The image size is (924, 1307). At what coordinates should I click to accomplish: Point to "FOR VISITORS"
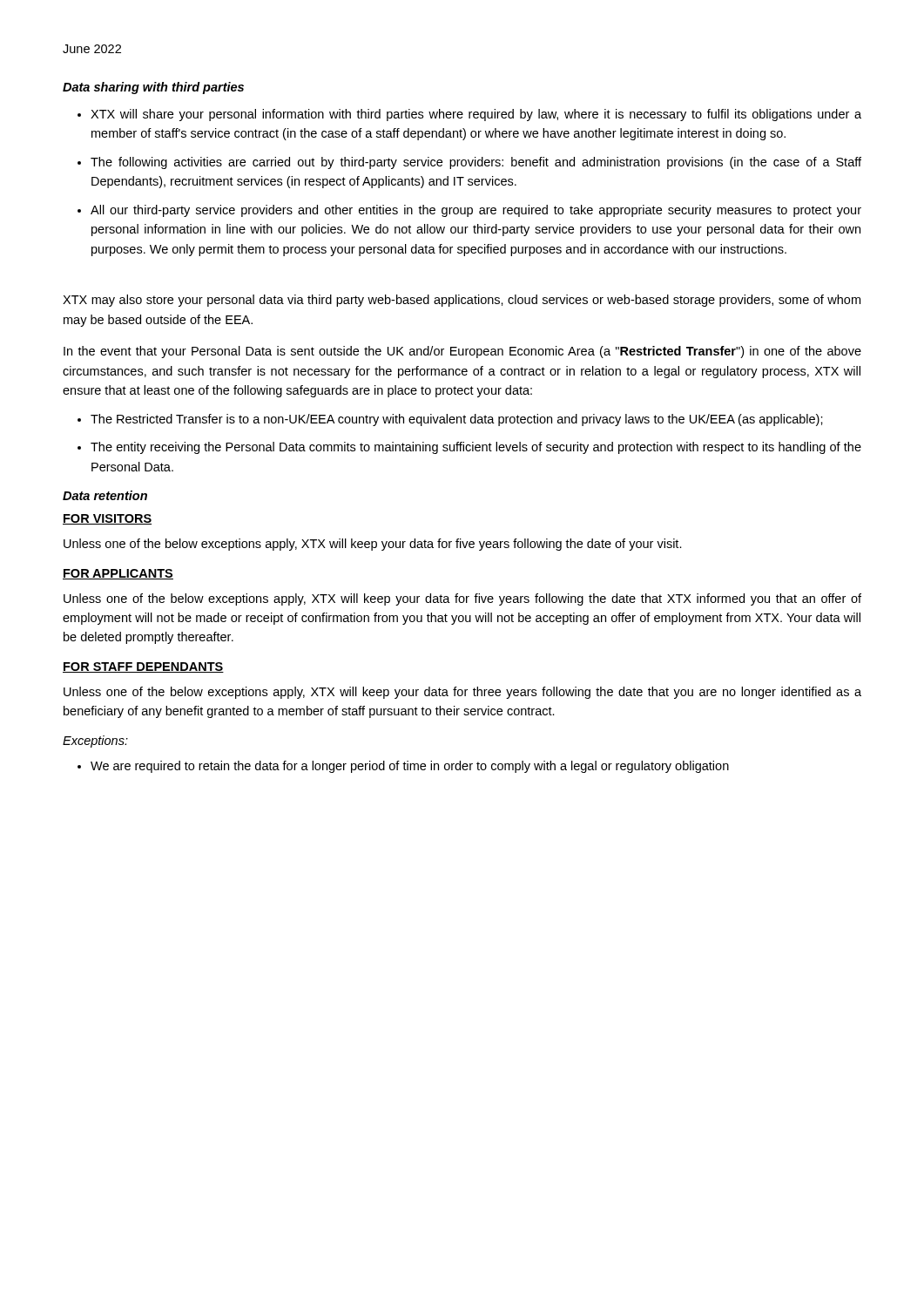(107, 518)
